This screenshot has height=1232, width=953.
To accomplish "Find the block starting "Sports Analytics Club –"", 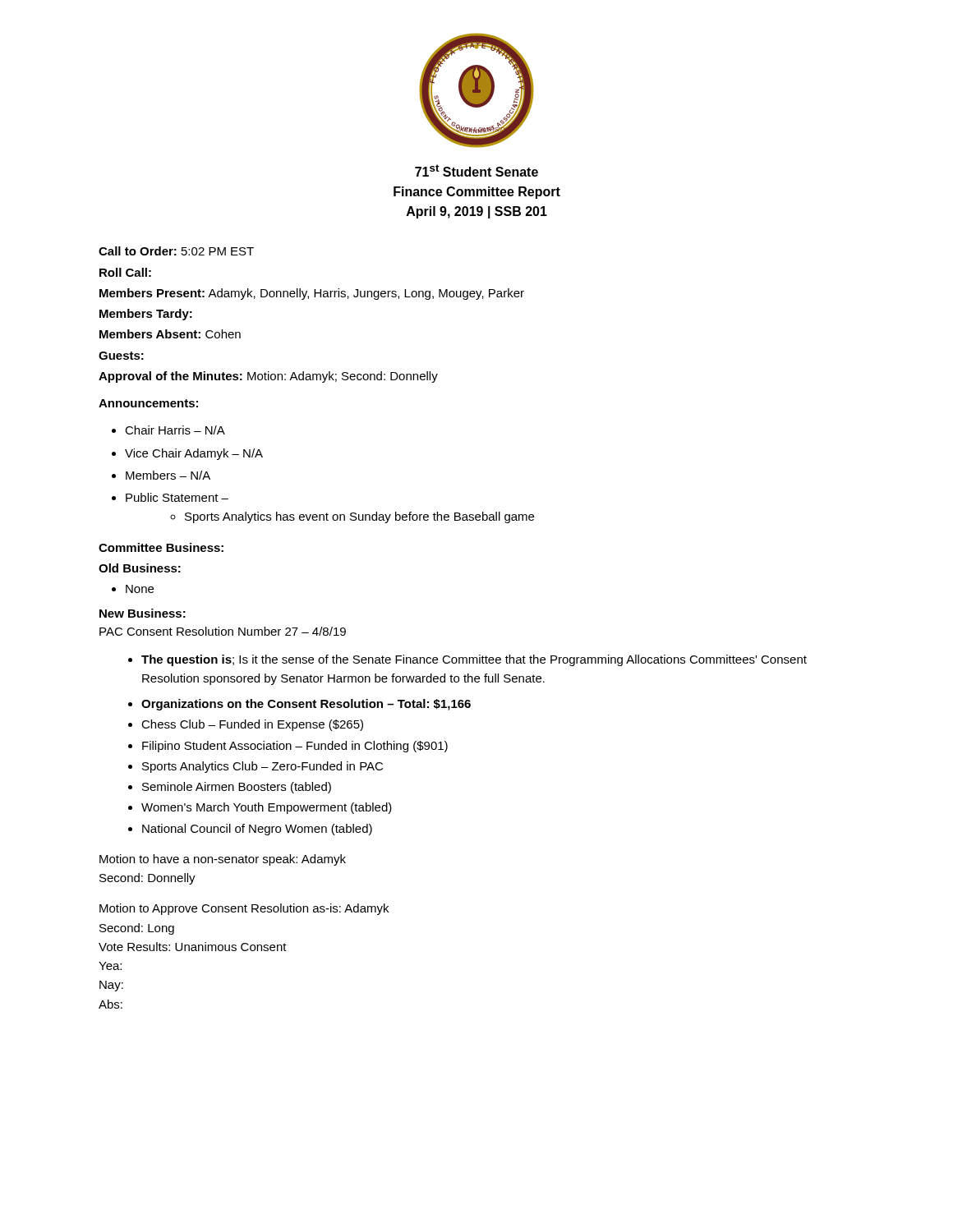I will pyautogui.click(x=256, y=767).
